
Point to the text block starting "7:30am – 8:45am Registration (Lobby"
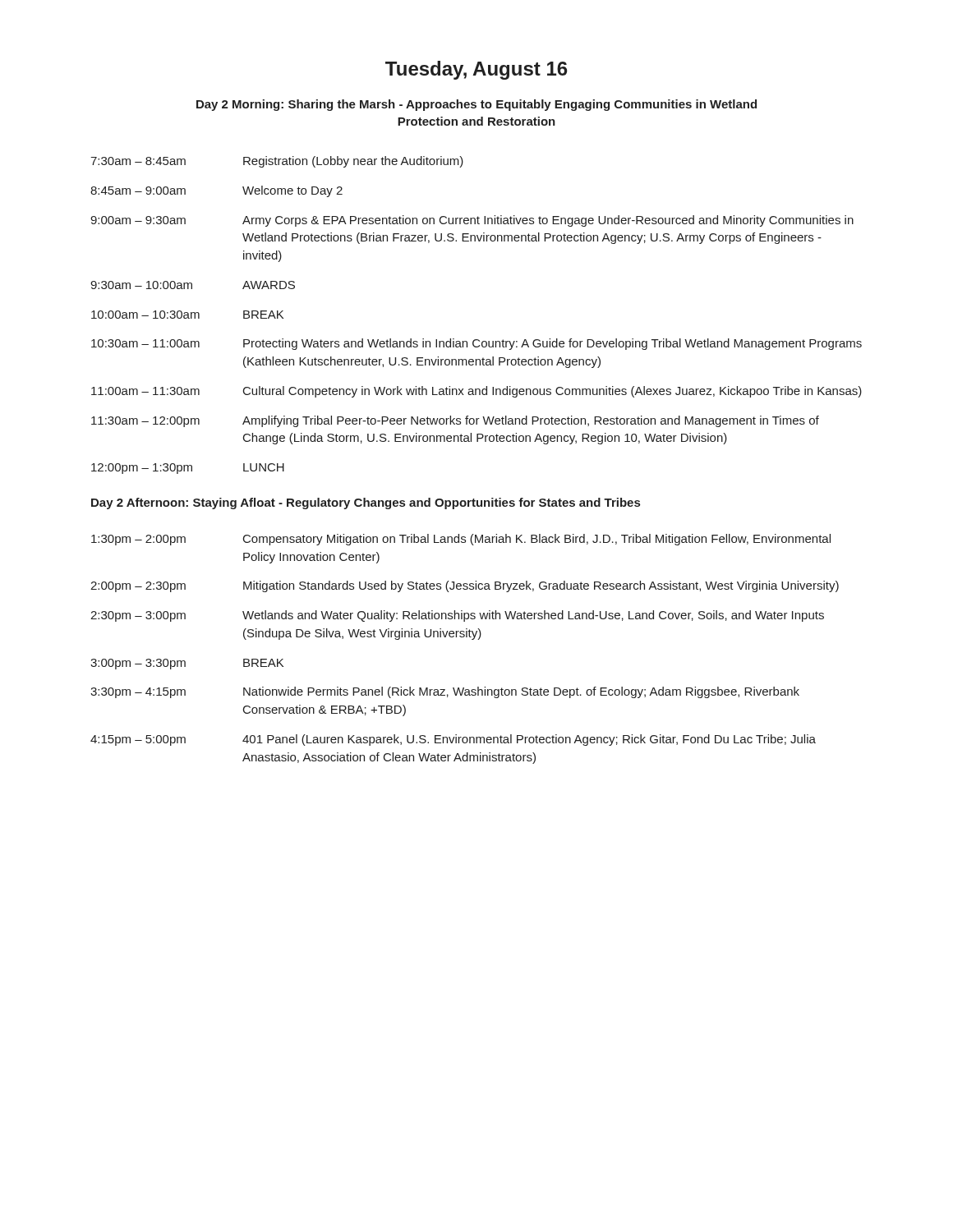click(277, 162)
